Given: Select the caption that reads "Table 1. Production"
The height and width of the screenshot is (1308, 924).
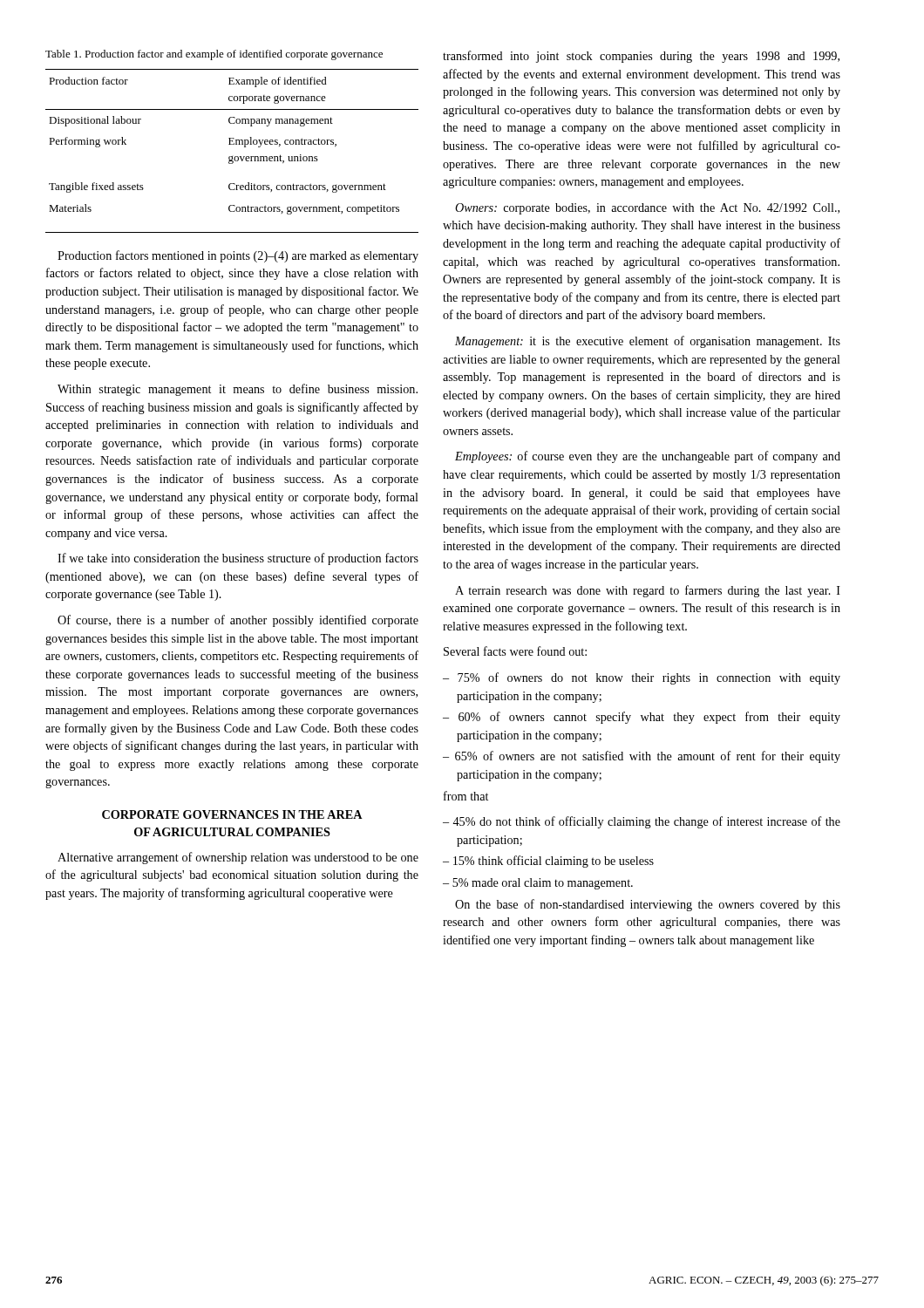Looking at the screenshot, I should pos(214,54).
